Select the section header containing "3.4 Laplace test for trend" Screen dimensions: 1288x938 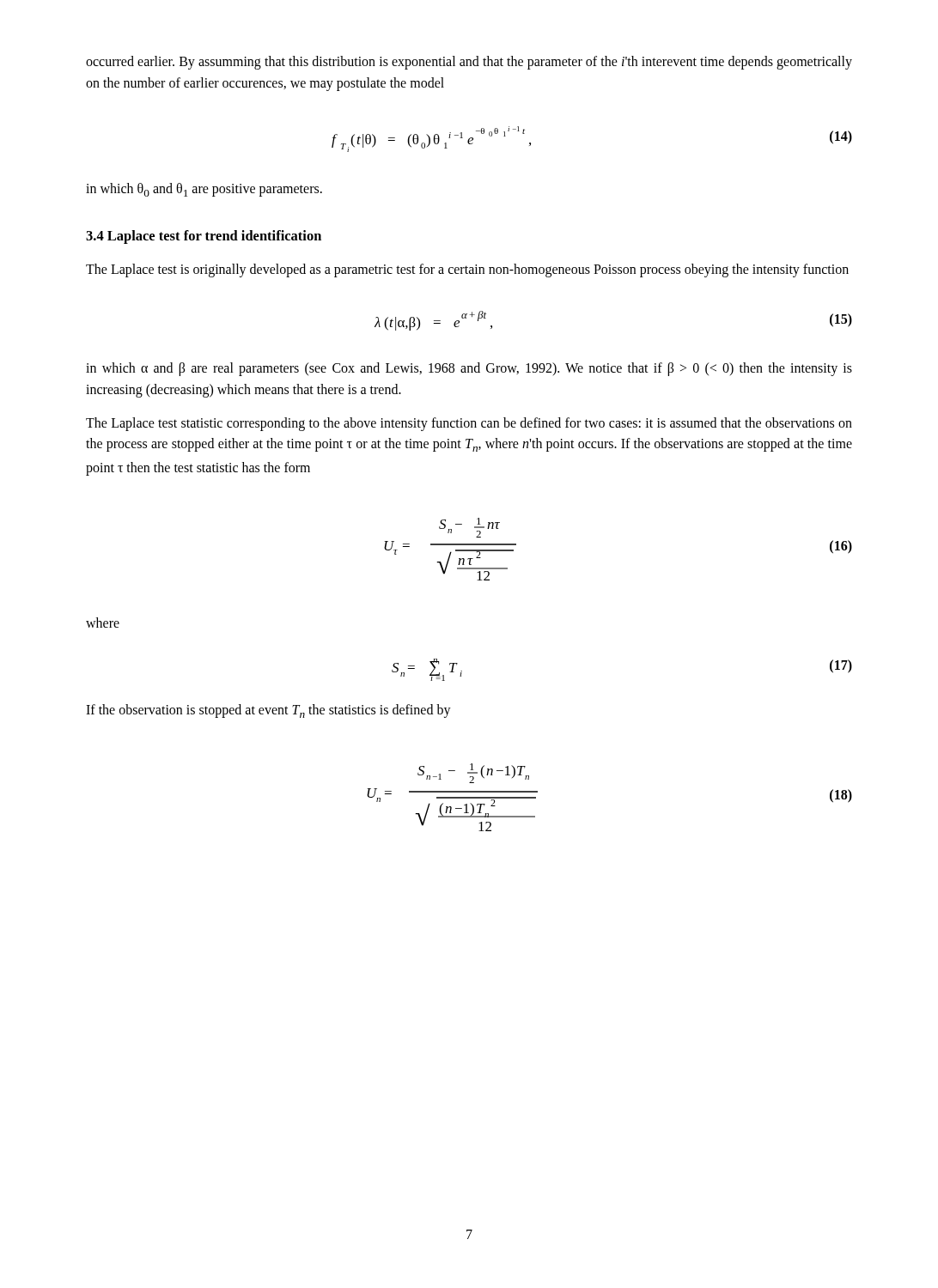204,236
